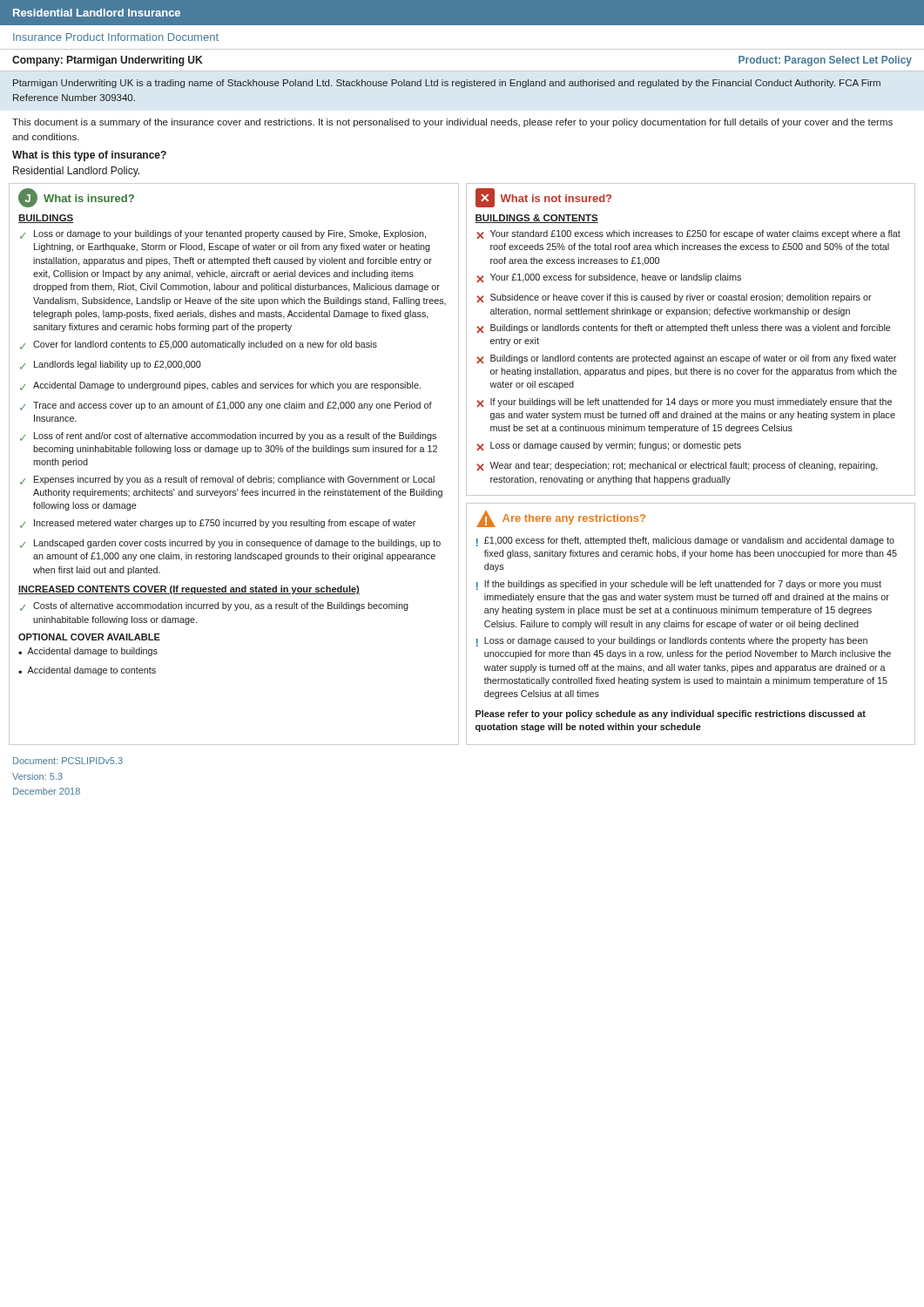
Task: Point to the passage starting "✓ Cover for landlord contents to"
Action: click(x=198, y=346)
